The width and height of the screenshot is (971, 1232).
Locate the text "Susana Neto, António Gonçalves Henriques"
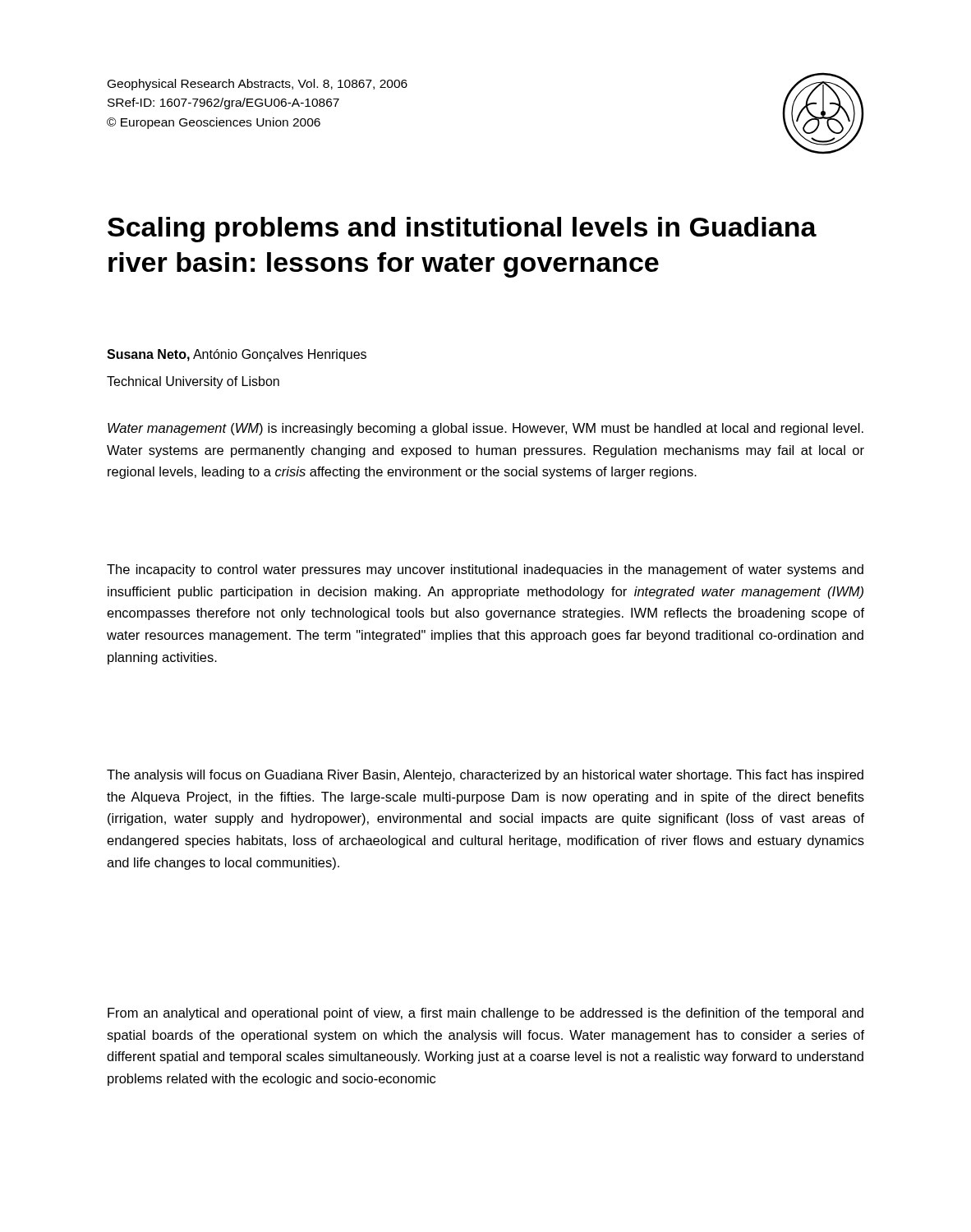tap(237, 355)
